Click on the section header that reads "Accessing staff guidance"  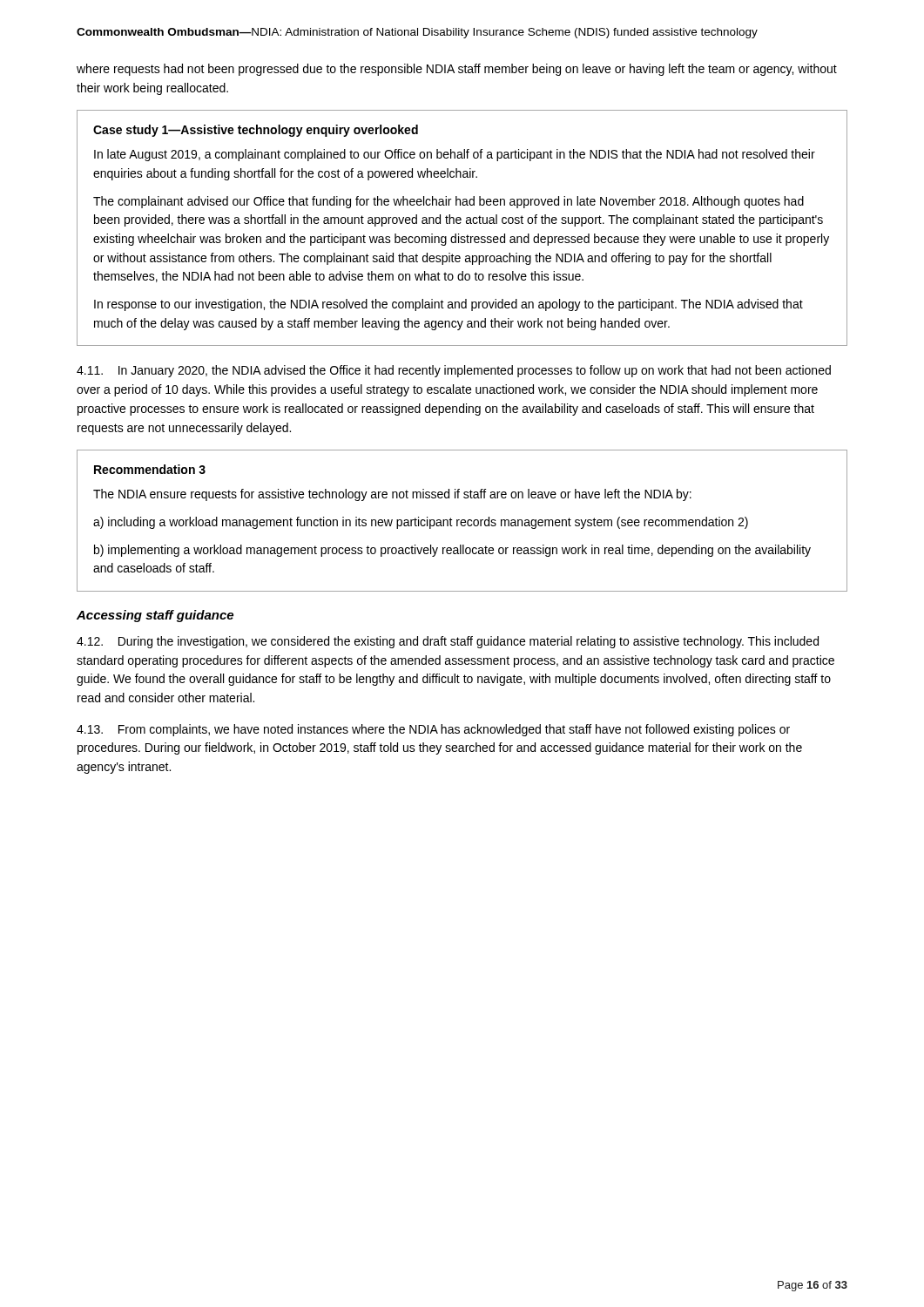(155, 615)
